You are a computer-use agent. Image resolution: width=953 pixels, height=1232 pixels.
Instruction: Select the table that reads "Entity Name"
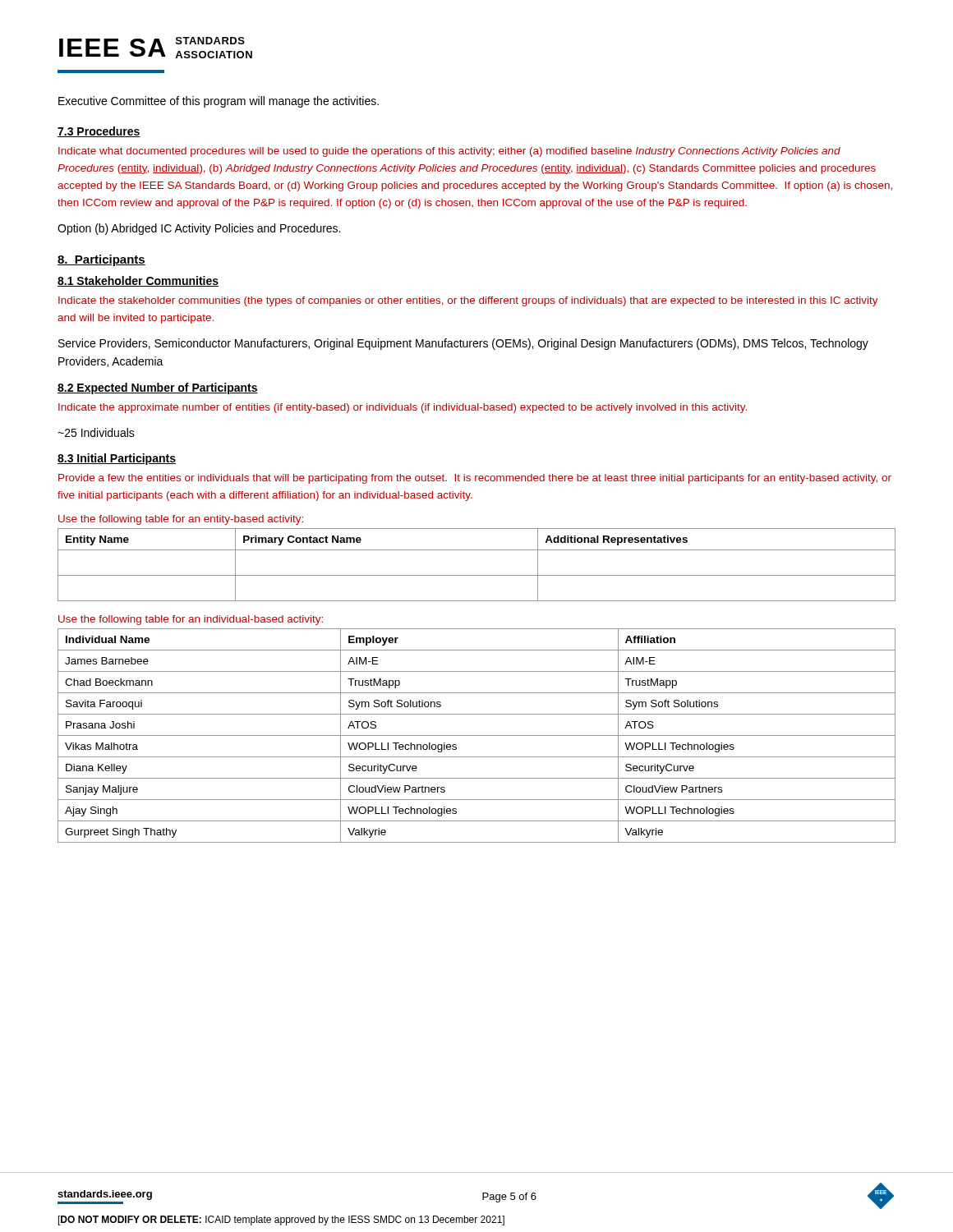pyautogui.click(x=476, y=565)
